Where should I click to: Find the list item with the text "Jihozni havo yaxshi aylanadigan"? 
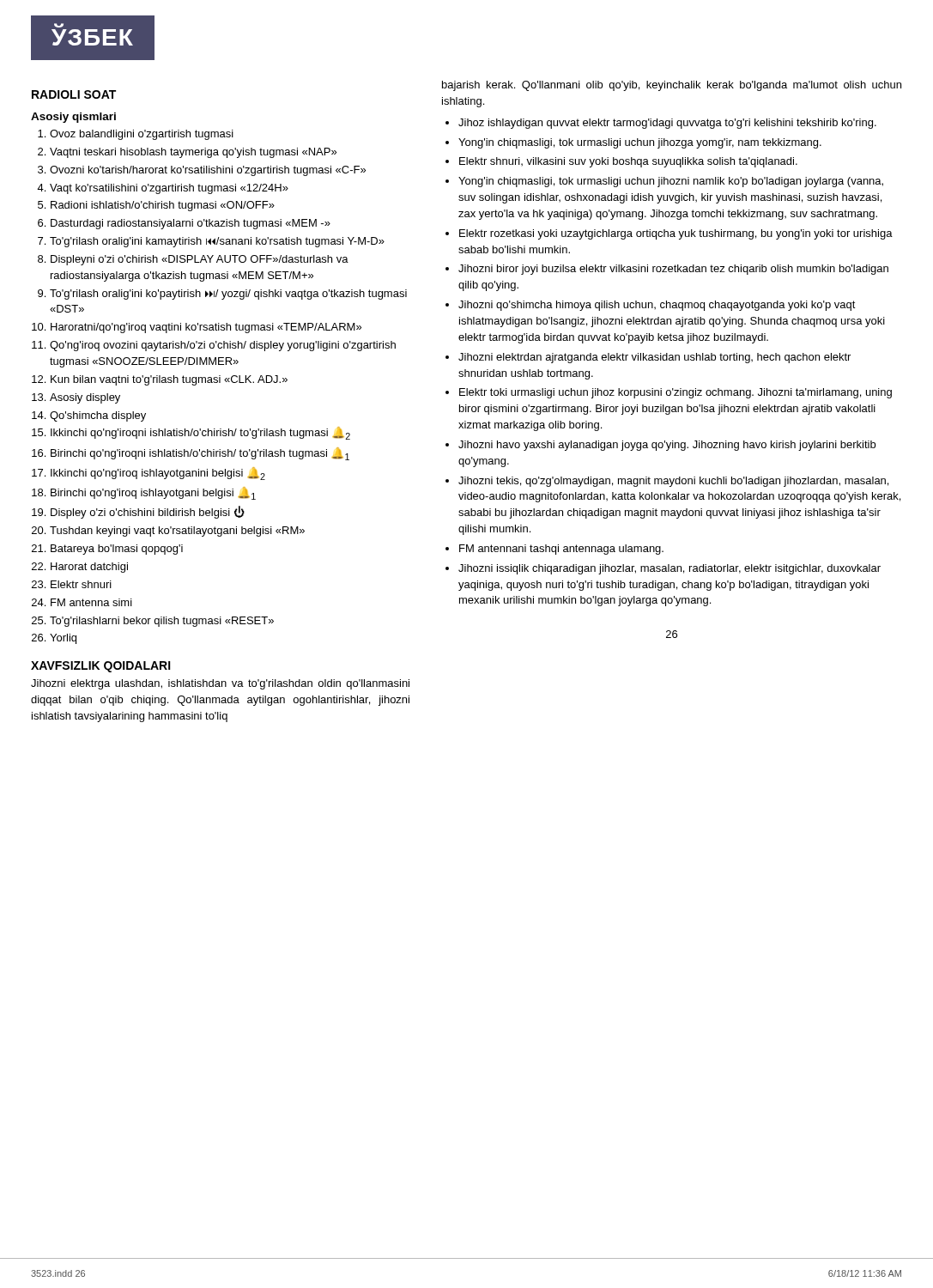pyautogui.click(x=667, y=452)
